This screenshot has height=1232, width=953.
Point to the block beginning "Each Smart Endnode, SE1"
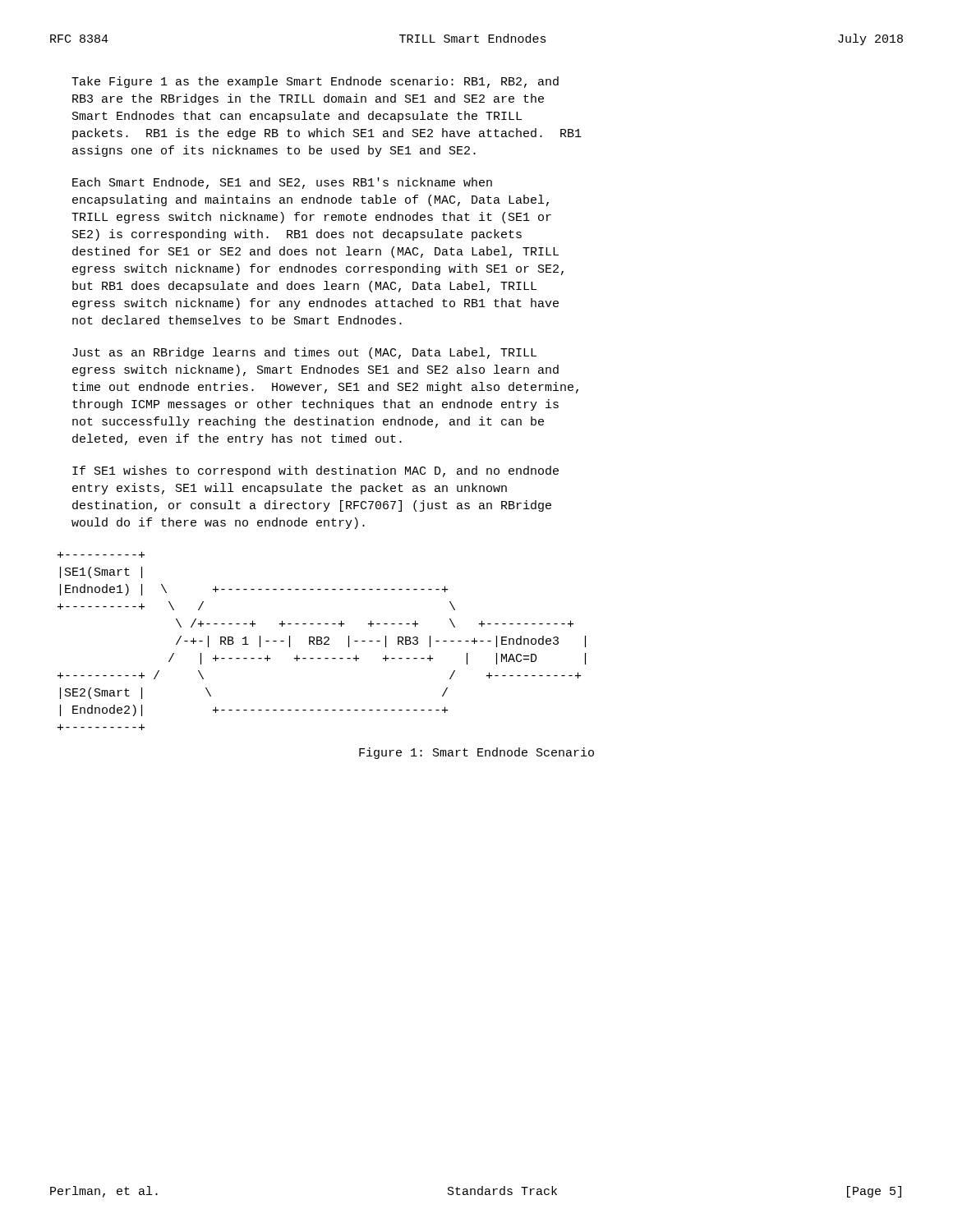click(308, 253)
